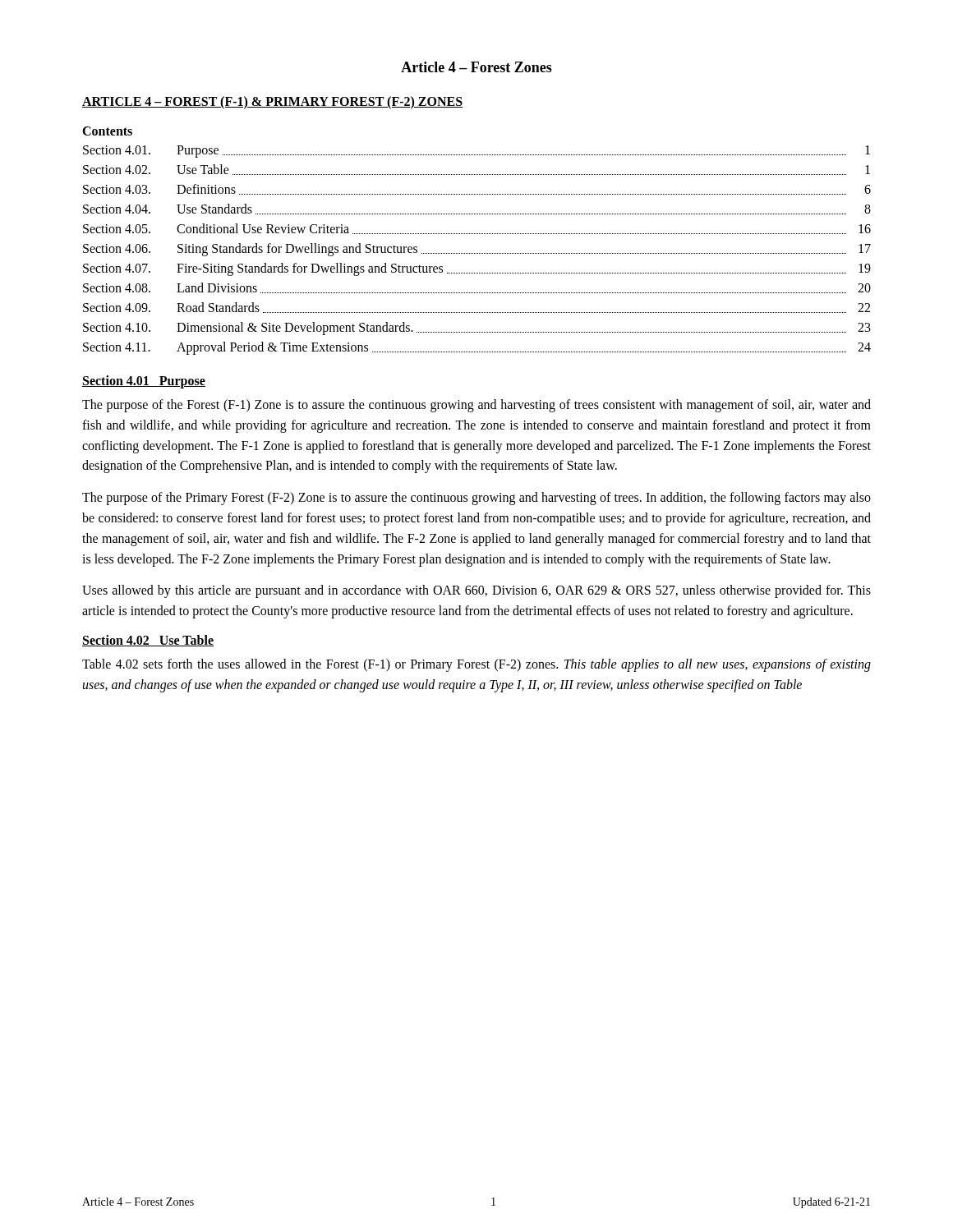Click where it says "Section 4.01. Purpose 1"
This screenshot has width=953, height=1232.
coord(476,150)
